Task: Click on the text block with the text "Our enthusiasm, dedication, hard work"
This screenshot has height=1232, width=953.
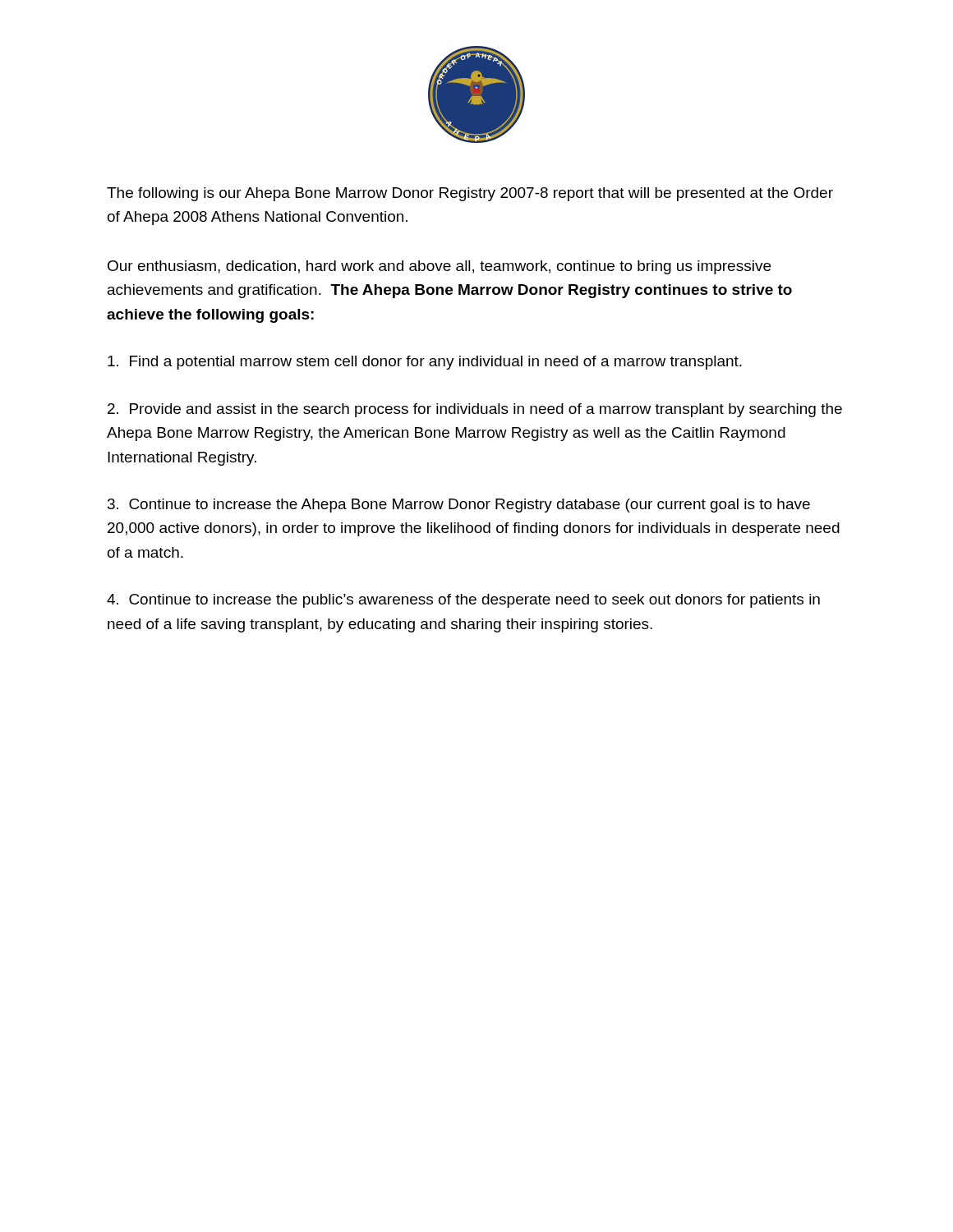Action: coord(450,290)
